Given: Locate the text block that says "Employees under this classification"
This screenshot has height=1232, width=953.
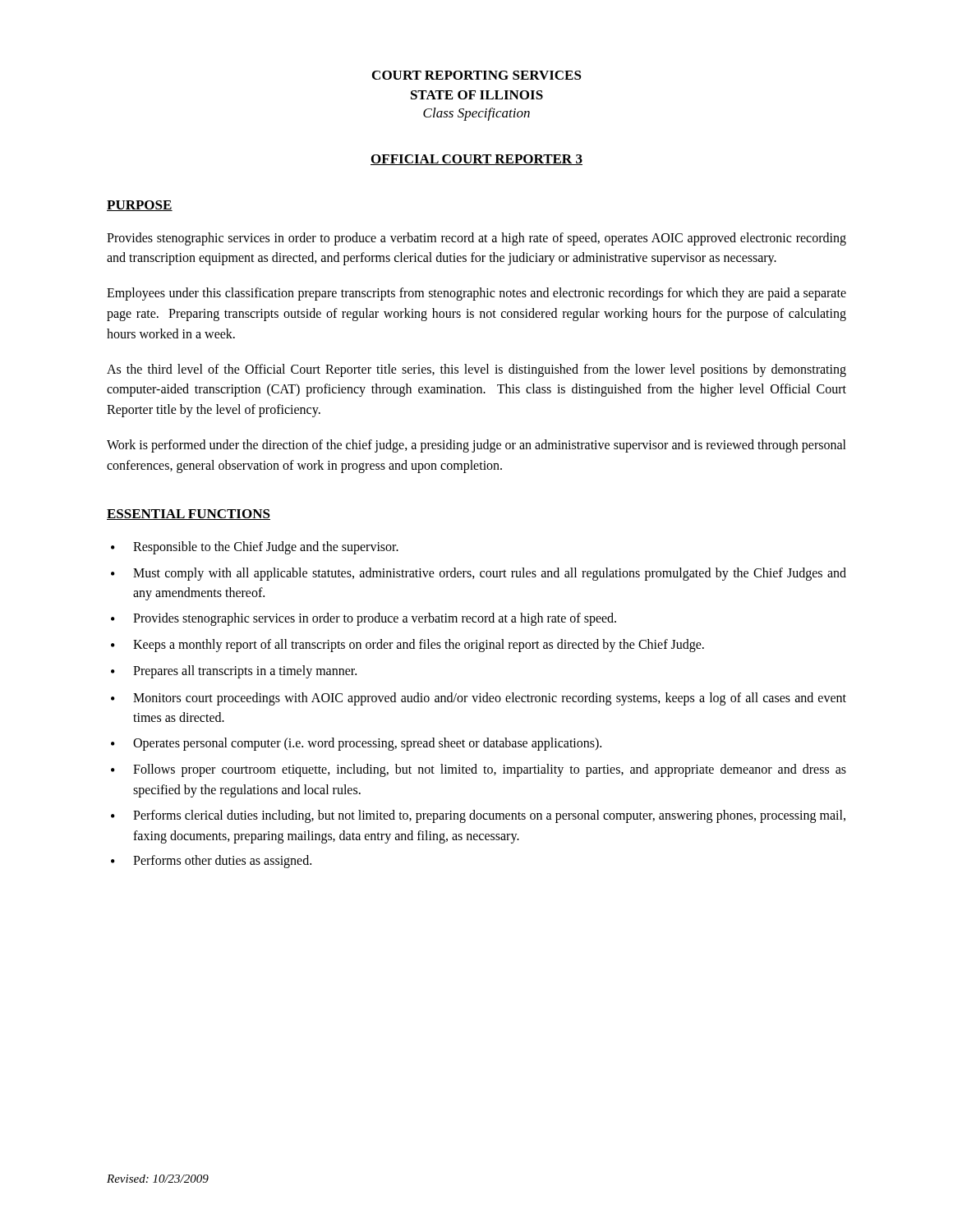Looking at the screenshot, I should (x=476, y=313).
